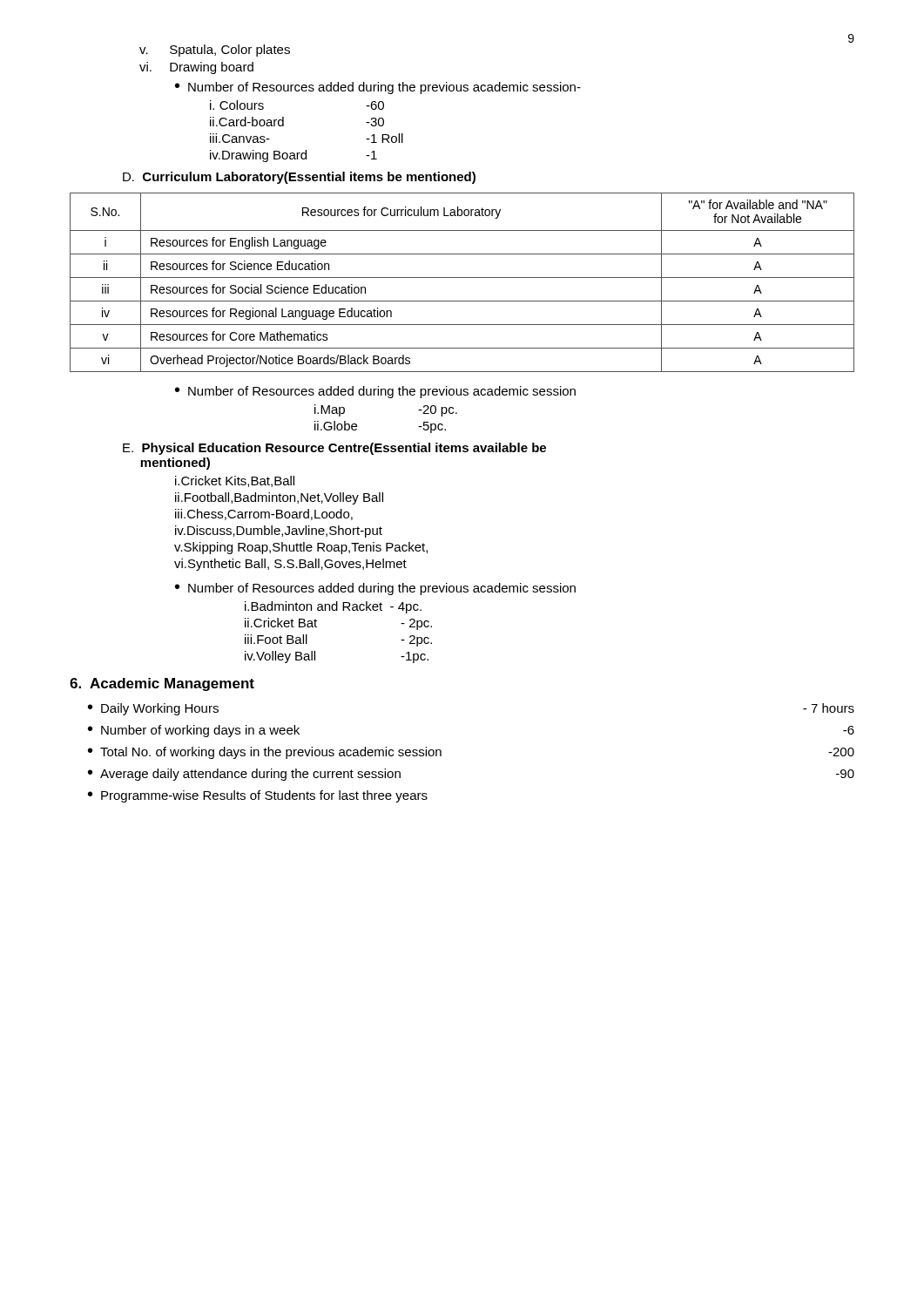Click on the list item containing "v. Spatula, Color"
The height and width of the screenshot is (1307, 924).
tap(215, 49)
